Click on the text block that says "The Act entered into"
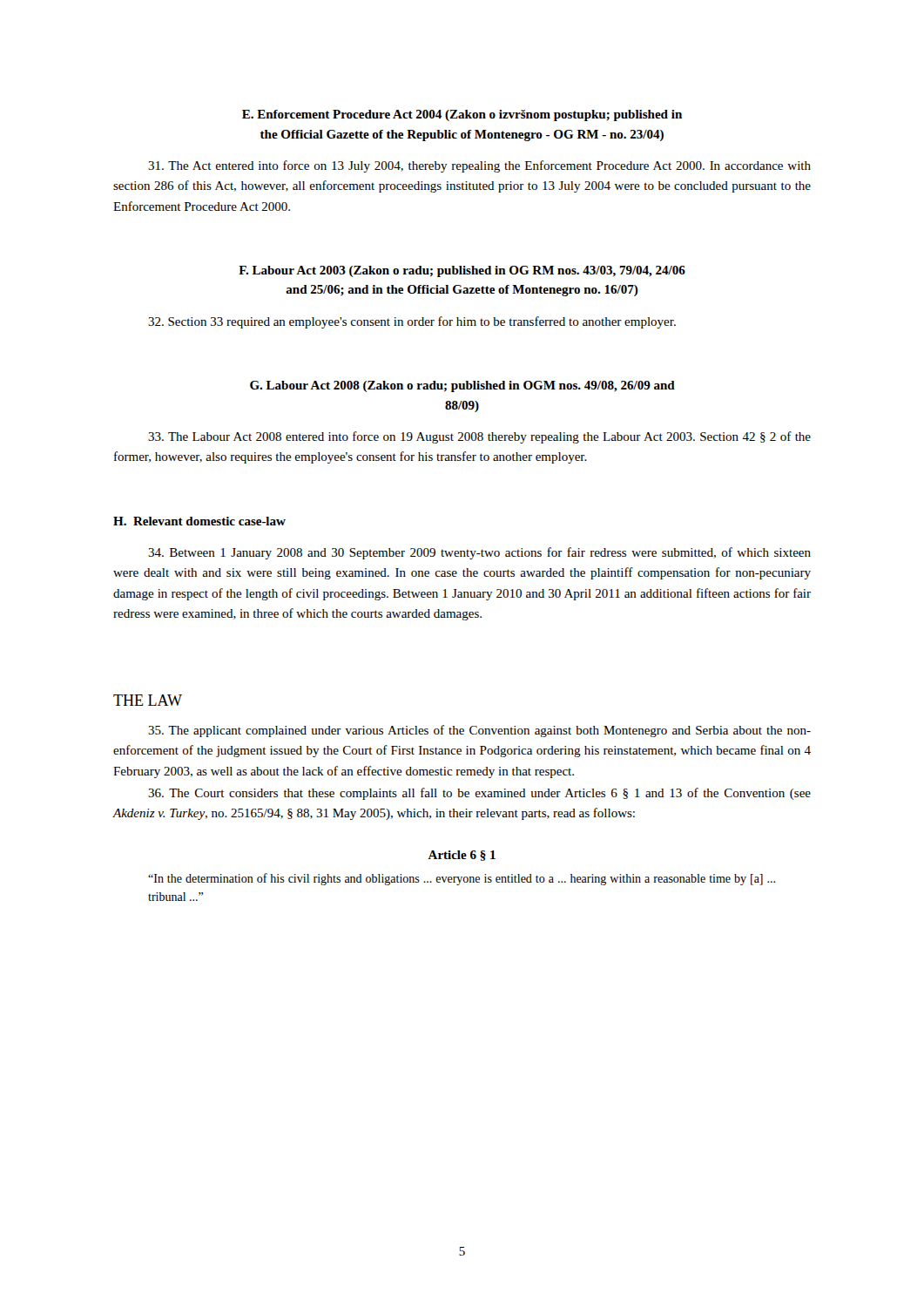Screen dimensions: 1307x924 (x=462, y=186)
